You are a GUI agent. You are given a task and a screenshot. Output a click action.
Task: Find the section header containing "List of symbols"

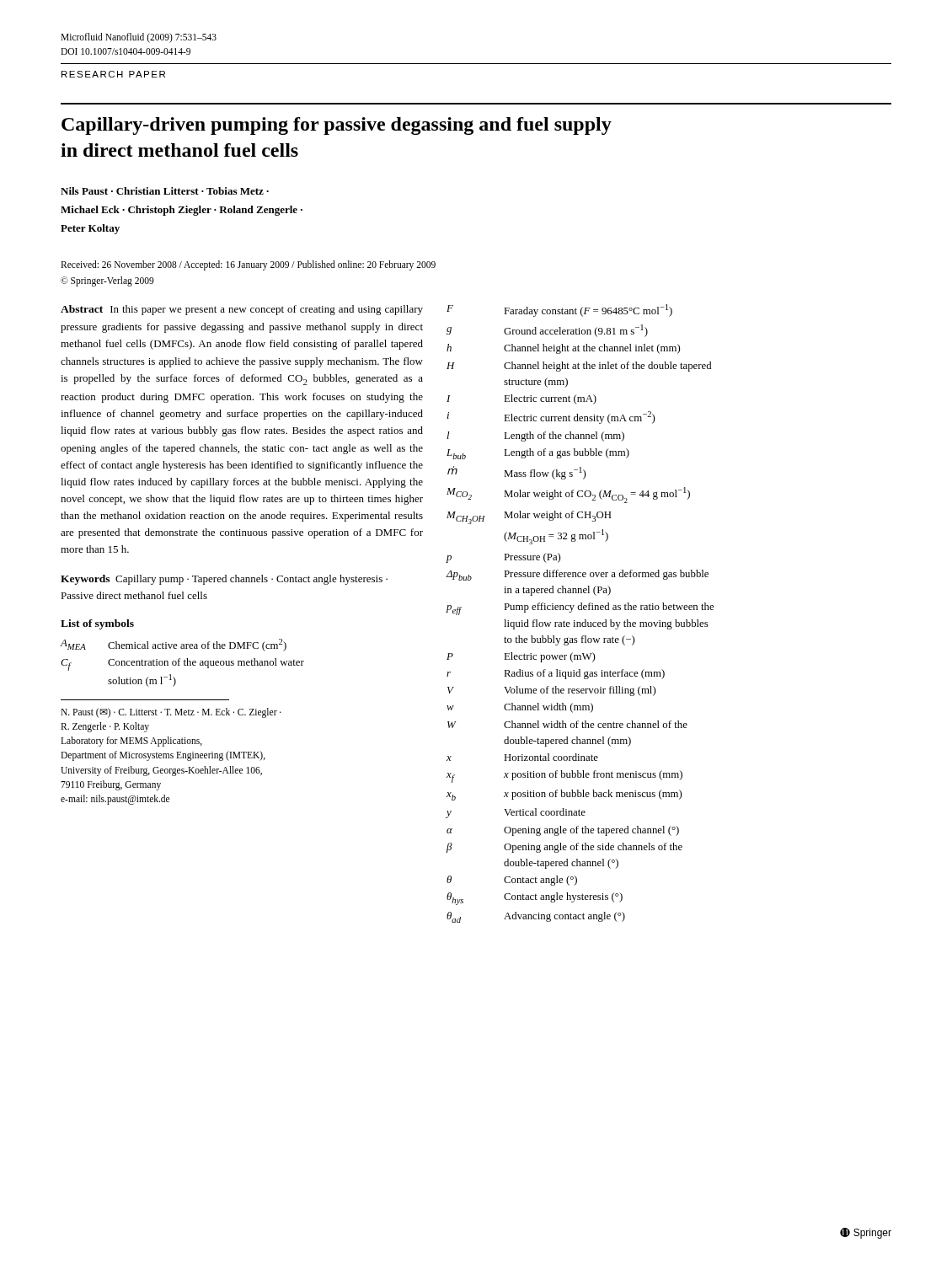pos(97,623)
